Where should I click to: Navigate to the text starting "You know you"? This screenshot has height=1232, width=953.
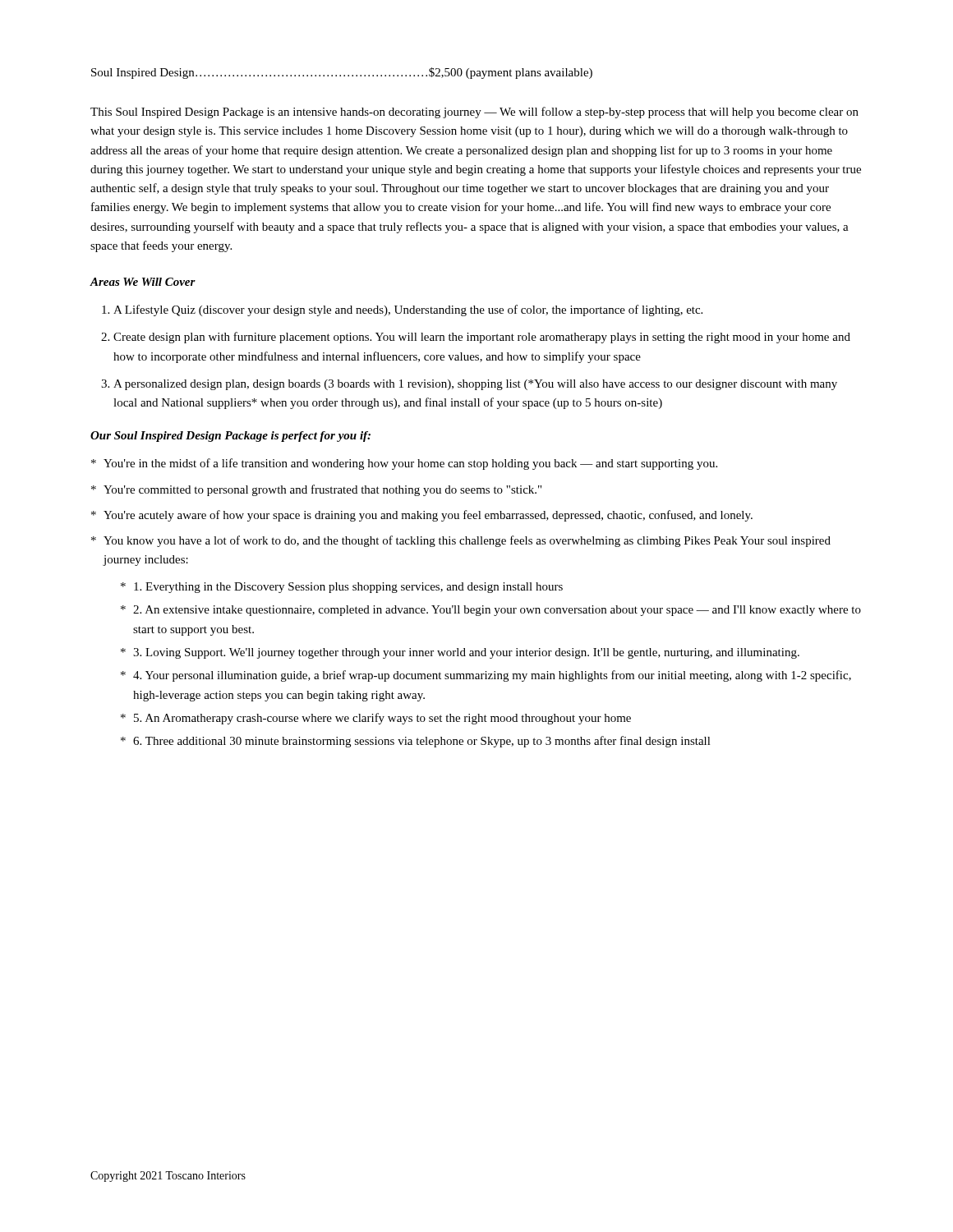[483, 642]
